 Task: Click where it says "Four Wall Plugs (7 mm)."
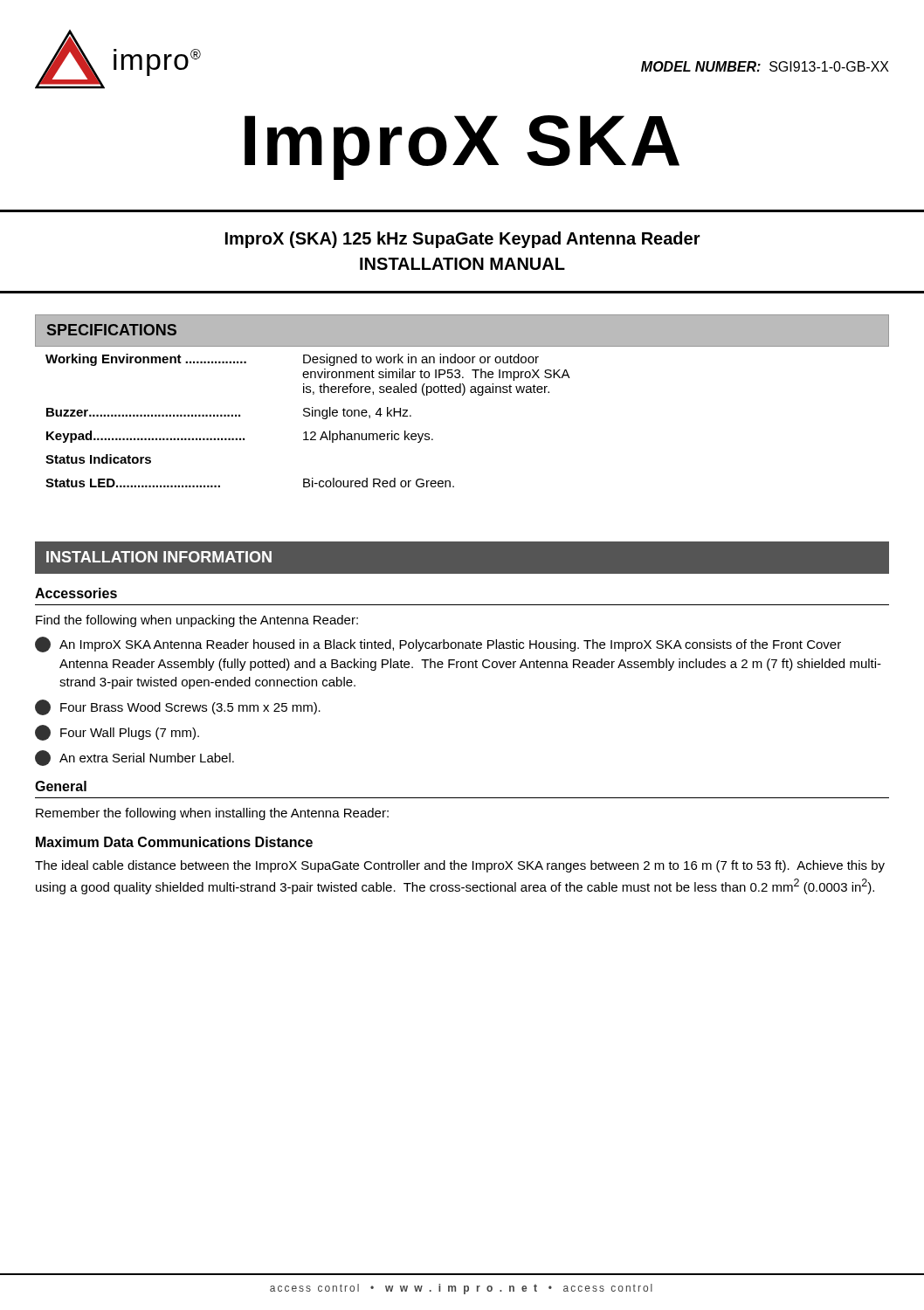coord(118,732)
